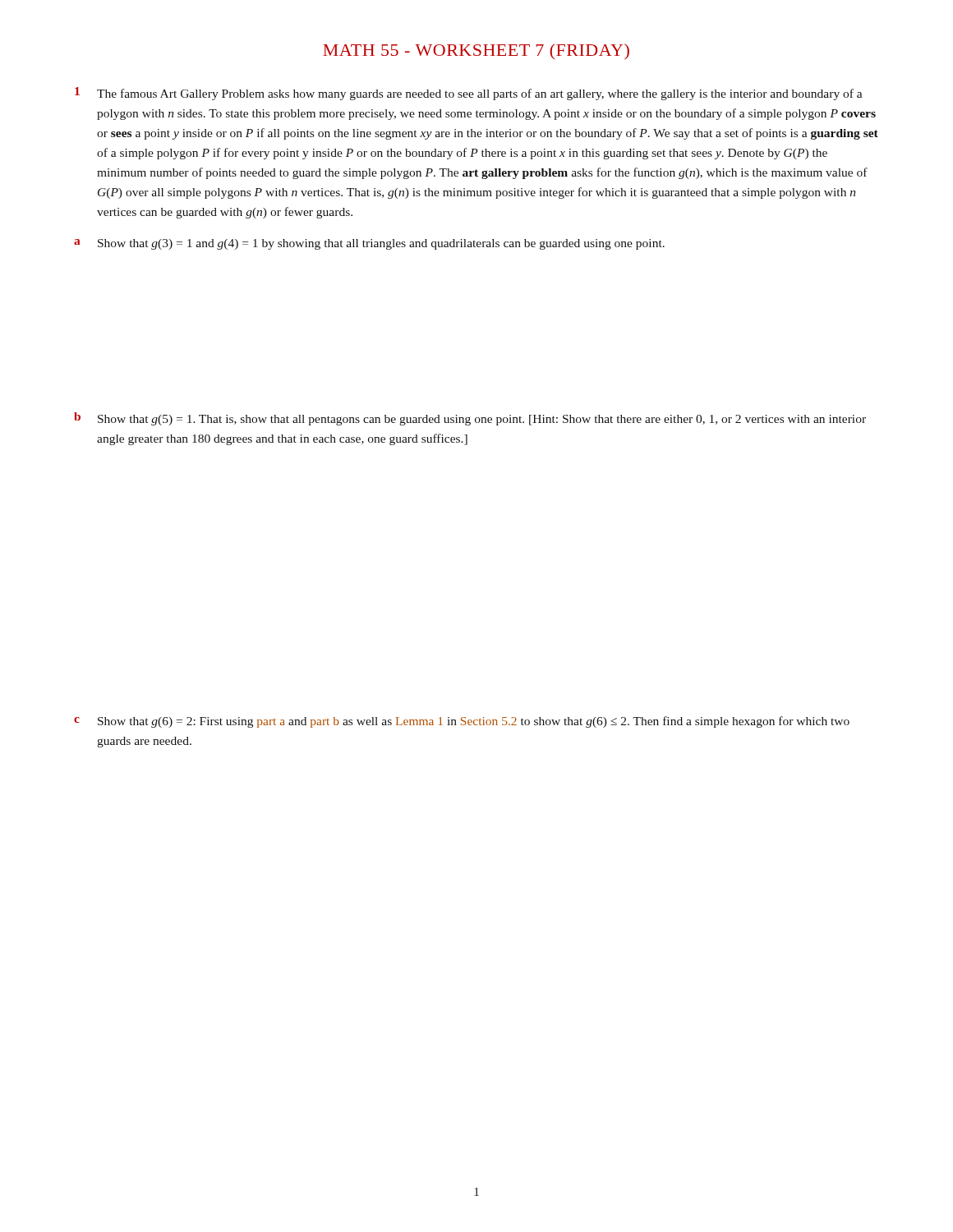Click where it says "Math 55 - Worksheet 7 (Friday)"
Screen dimensions: 1232x953
point(476,50)
